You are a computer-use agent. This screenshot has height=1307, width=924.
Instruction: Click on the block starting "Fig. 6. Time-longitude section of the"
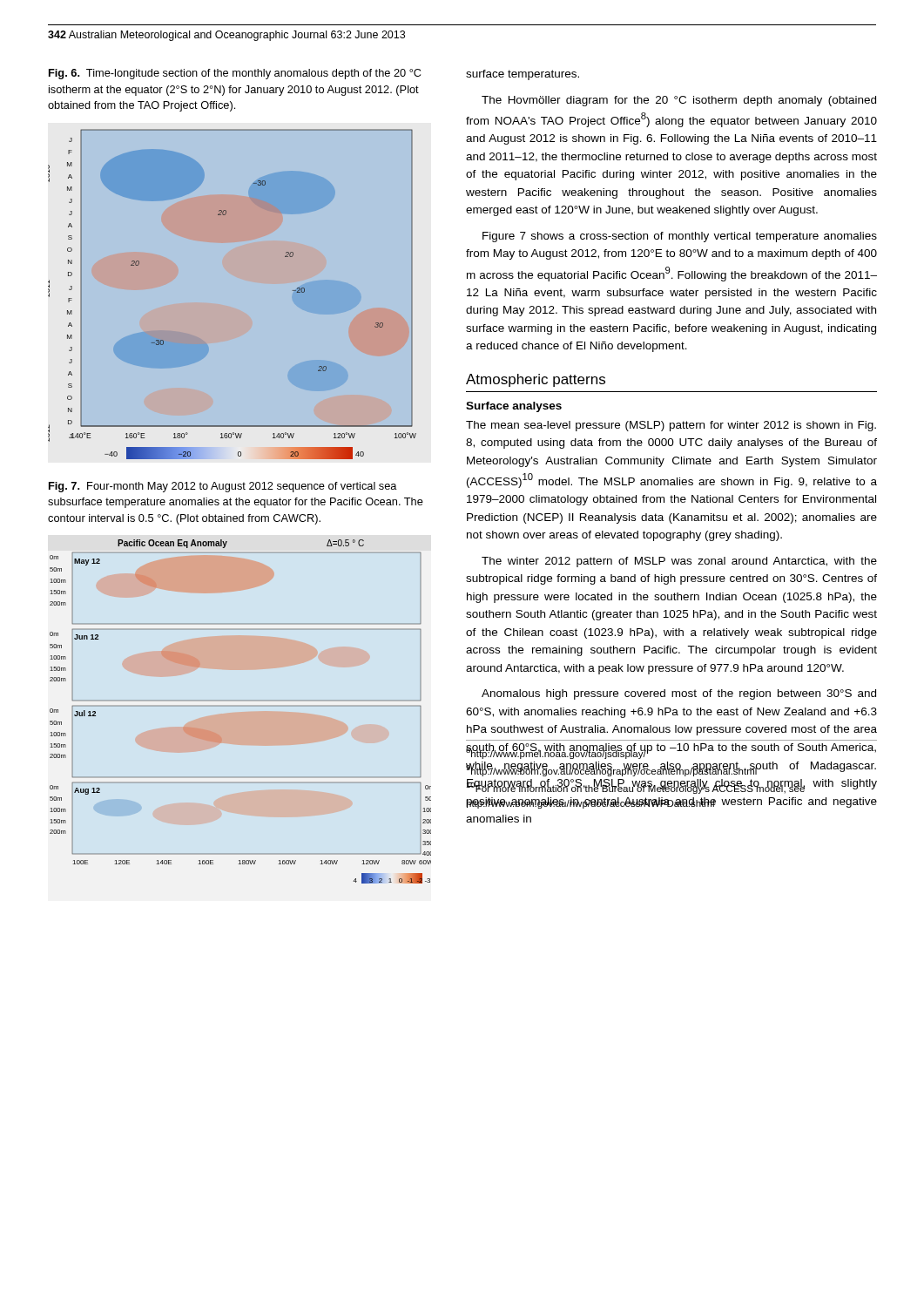tap(235, 89)
